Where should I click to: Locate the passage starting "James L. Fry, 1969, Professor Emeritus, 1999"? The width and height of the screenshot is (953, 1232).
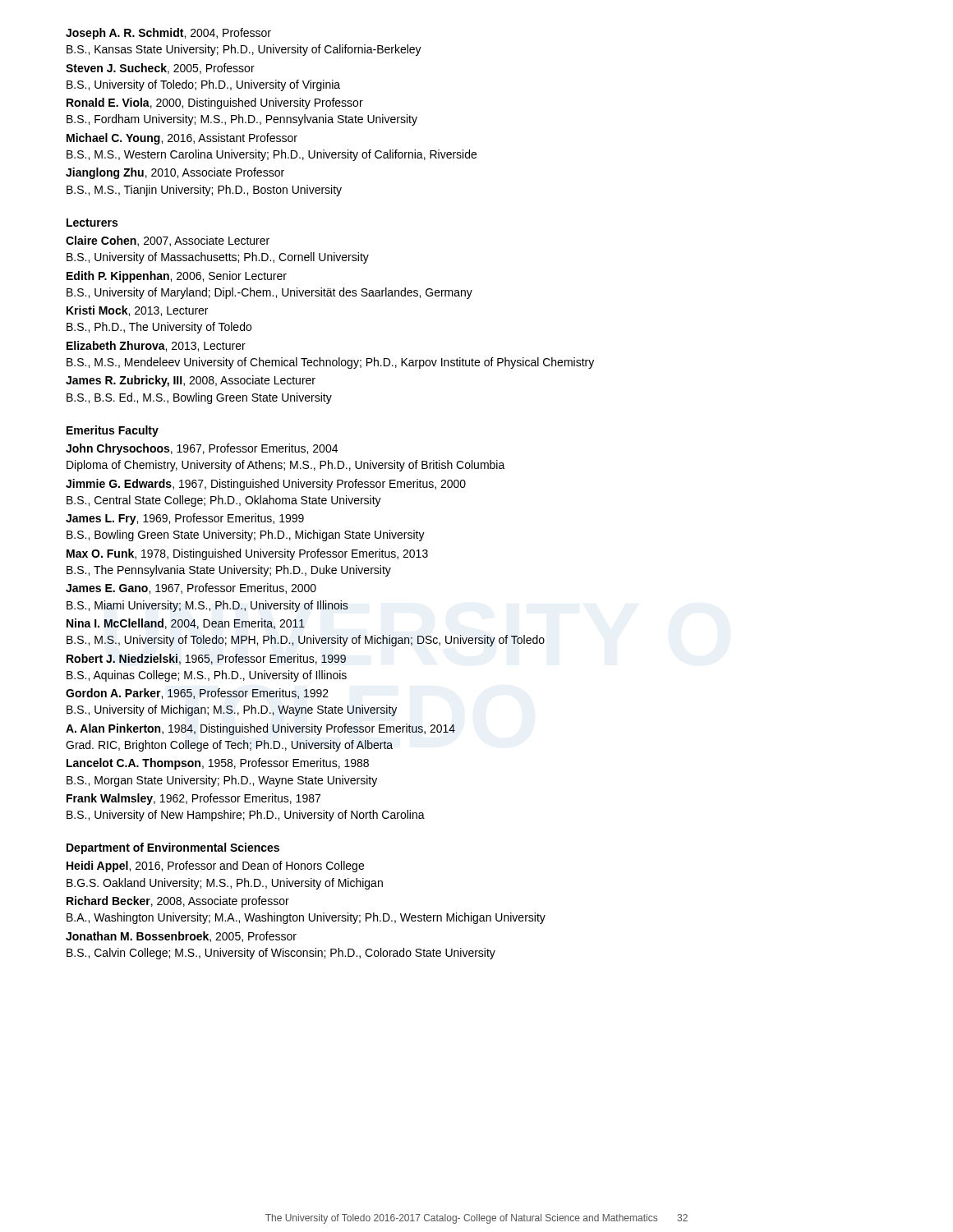245,527
